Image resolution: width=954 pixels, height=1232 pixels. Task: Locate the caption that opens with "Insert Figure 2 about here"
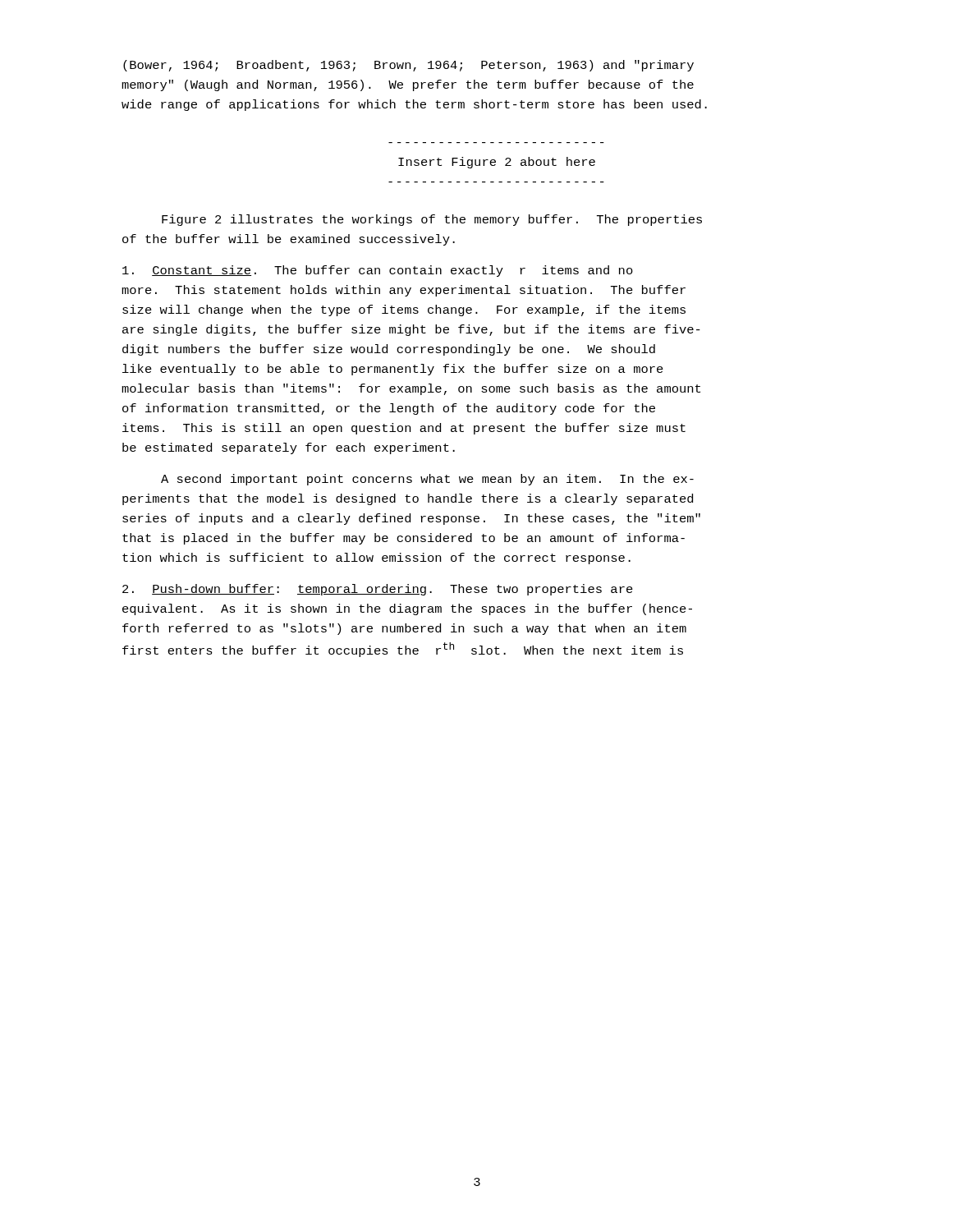pos(497,163)
